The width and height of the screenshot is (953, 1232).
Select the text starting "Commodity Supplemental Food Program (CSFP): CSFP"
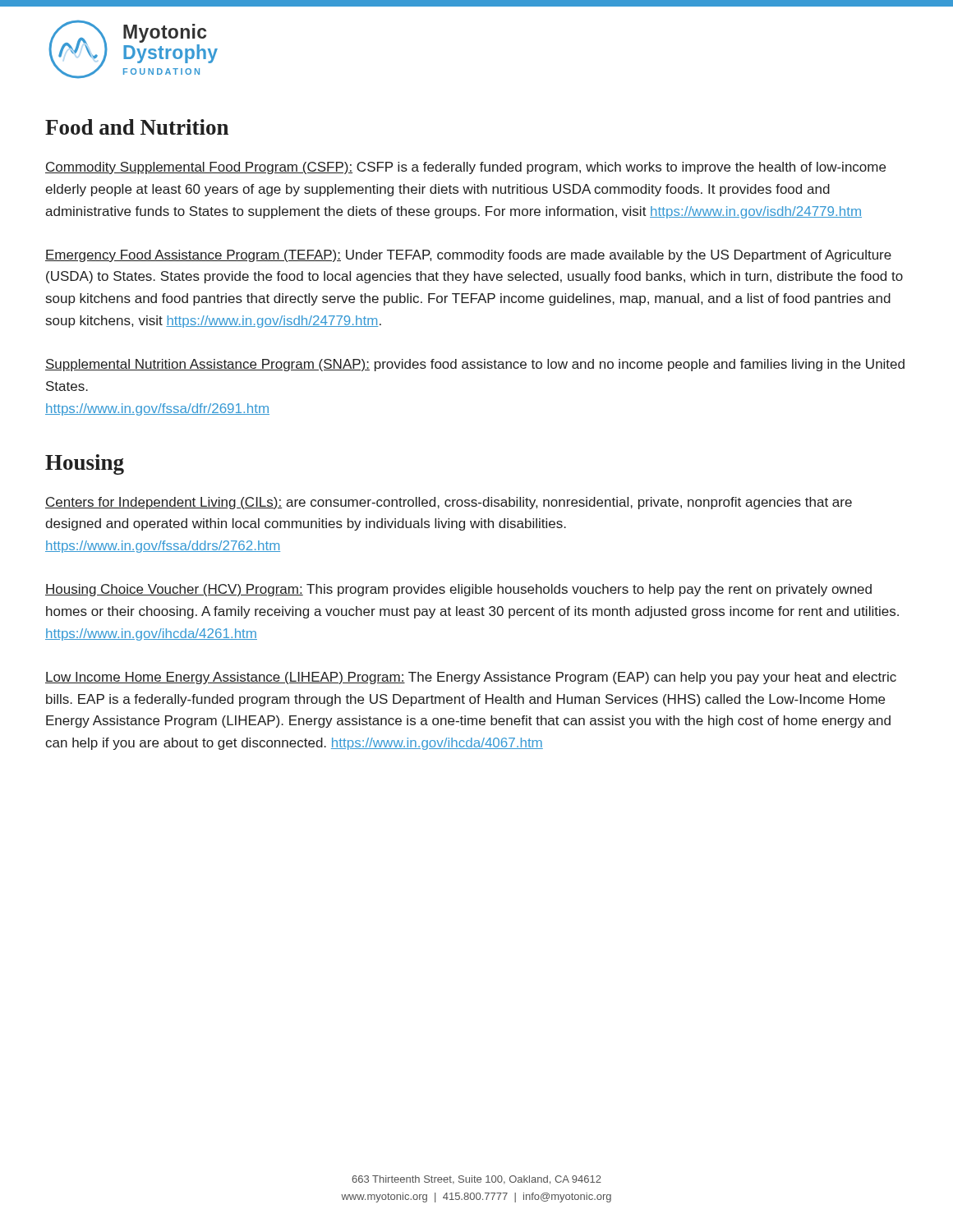coord(466,189)
